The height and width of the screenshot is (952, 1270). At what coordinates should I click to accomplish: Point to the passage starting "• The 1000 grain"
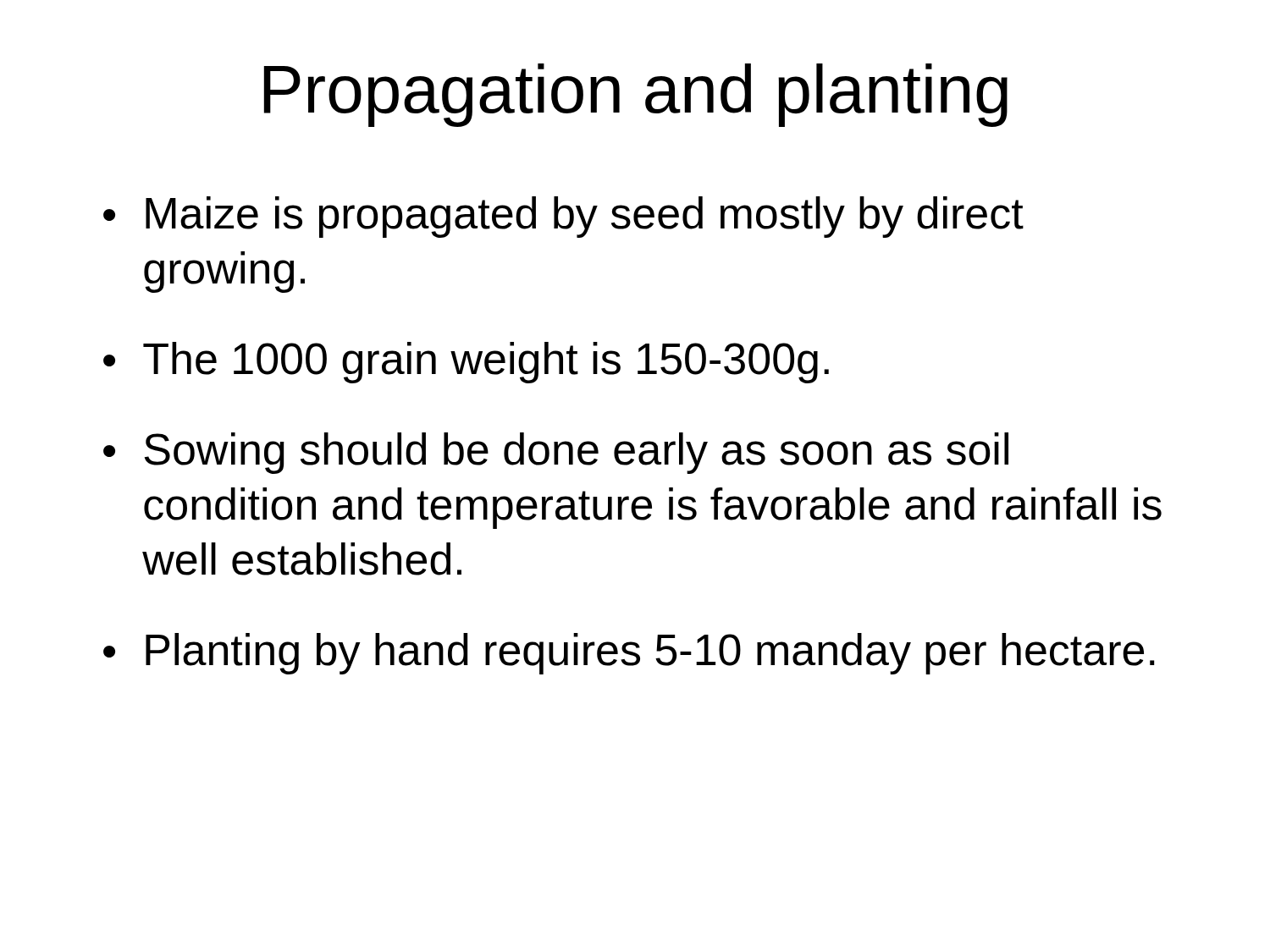[467, 359]
